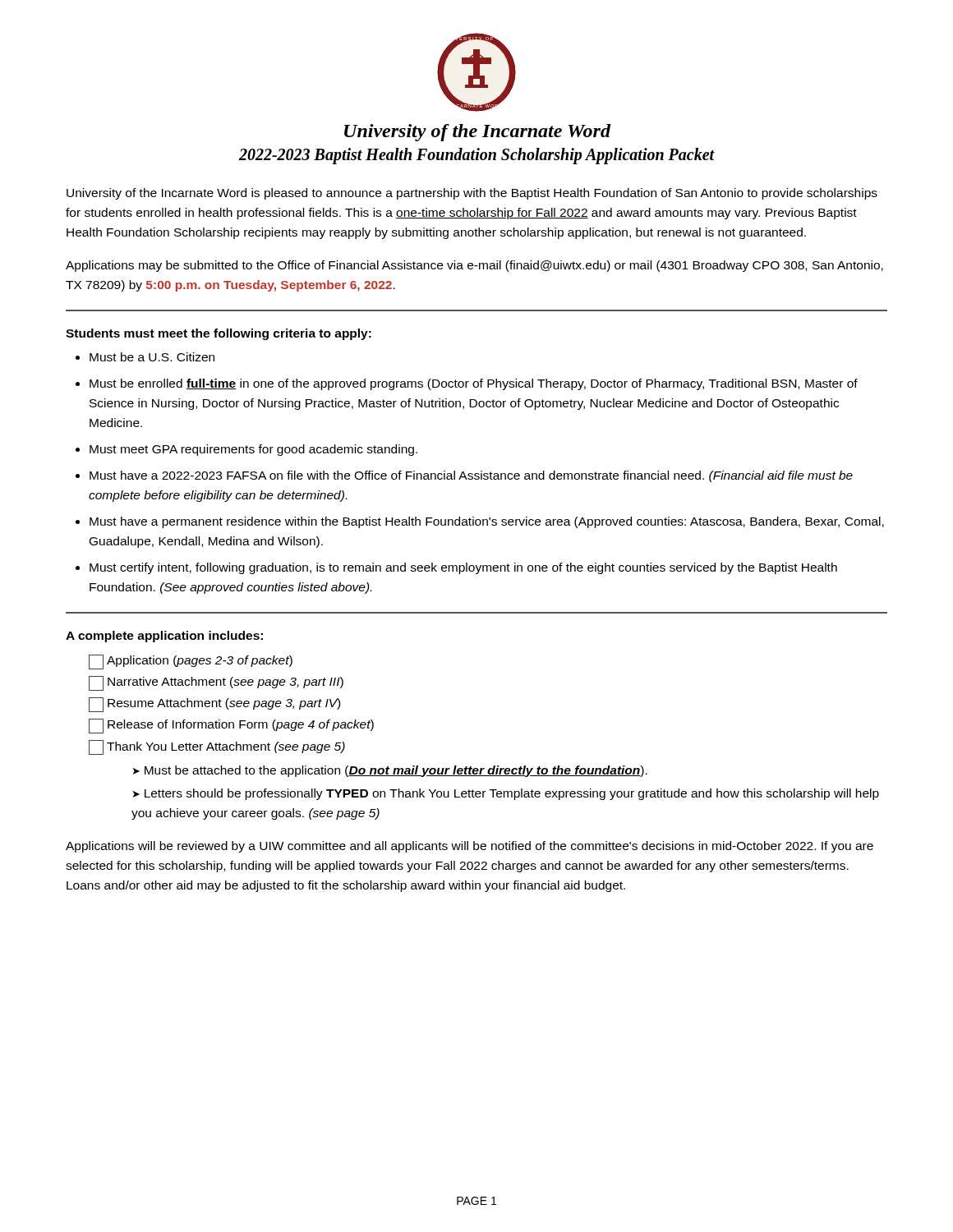Point to the text block starting "2022-2023 Baptist Health Foundation Scholarship"
This screenshot has width=953, height=1232.
476,155
